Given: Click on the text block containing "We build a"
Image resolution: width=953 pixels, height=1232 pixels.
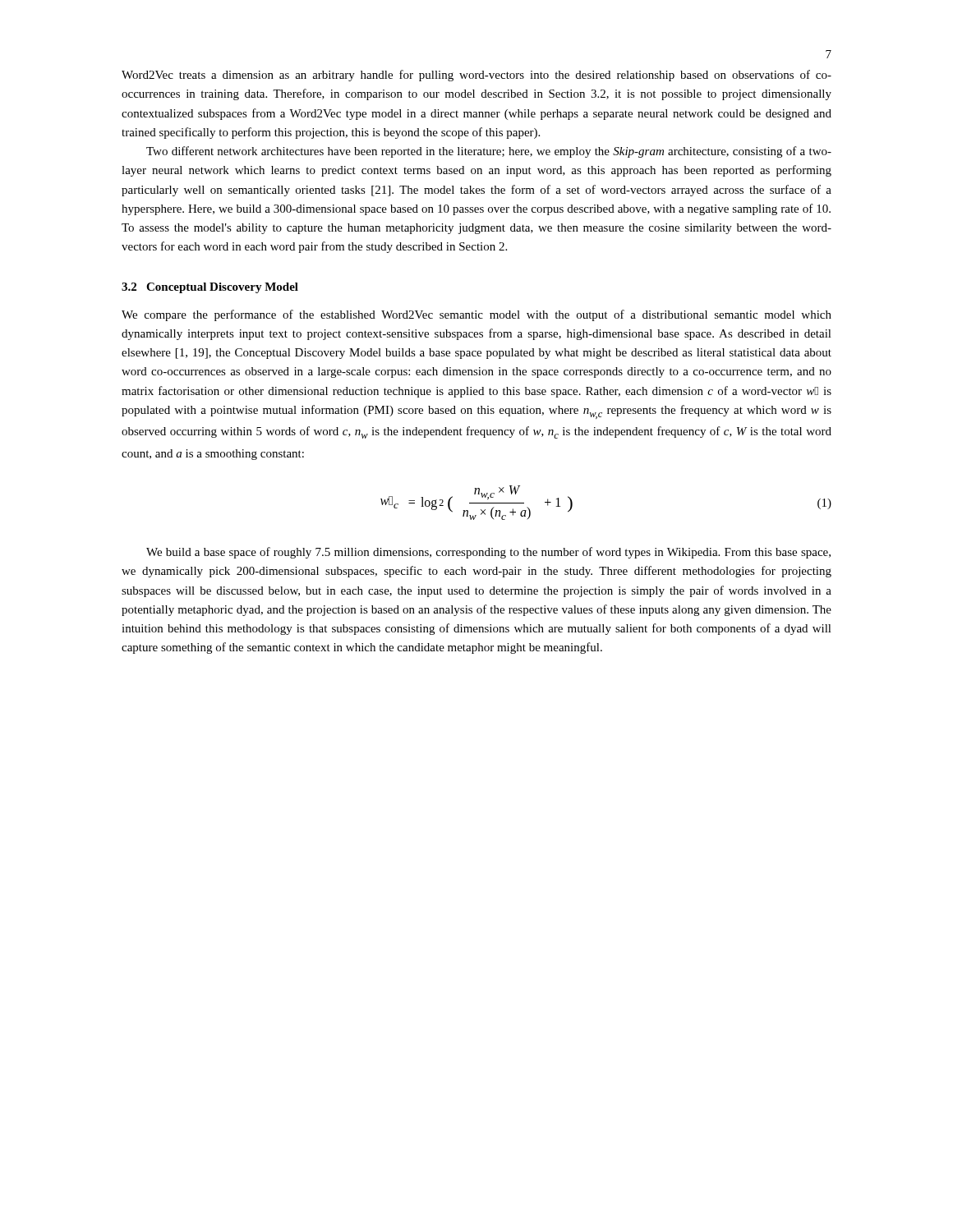Looking at the screenshot, I should (476, 600).
